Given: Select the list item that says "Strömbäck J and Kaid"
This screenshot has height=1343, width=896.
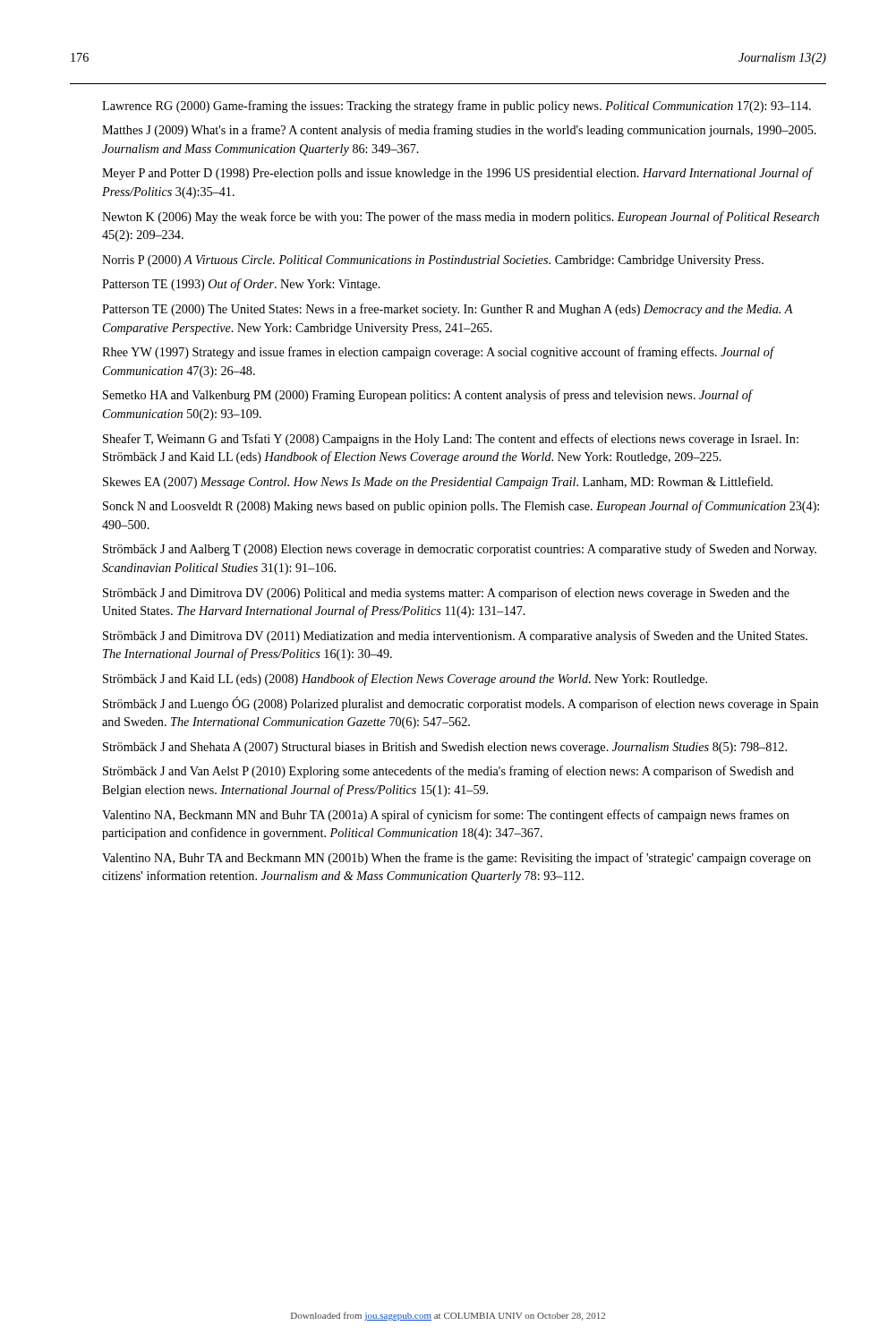Looking at the screenshot, I should pyautogui.click(x=448, y=679).
